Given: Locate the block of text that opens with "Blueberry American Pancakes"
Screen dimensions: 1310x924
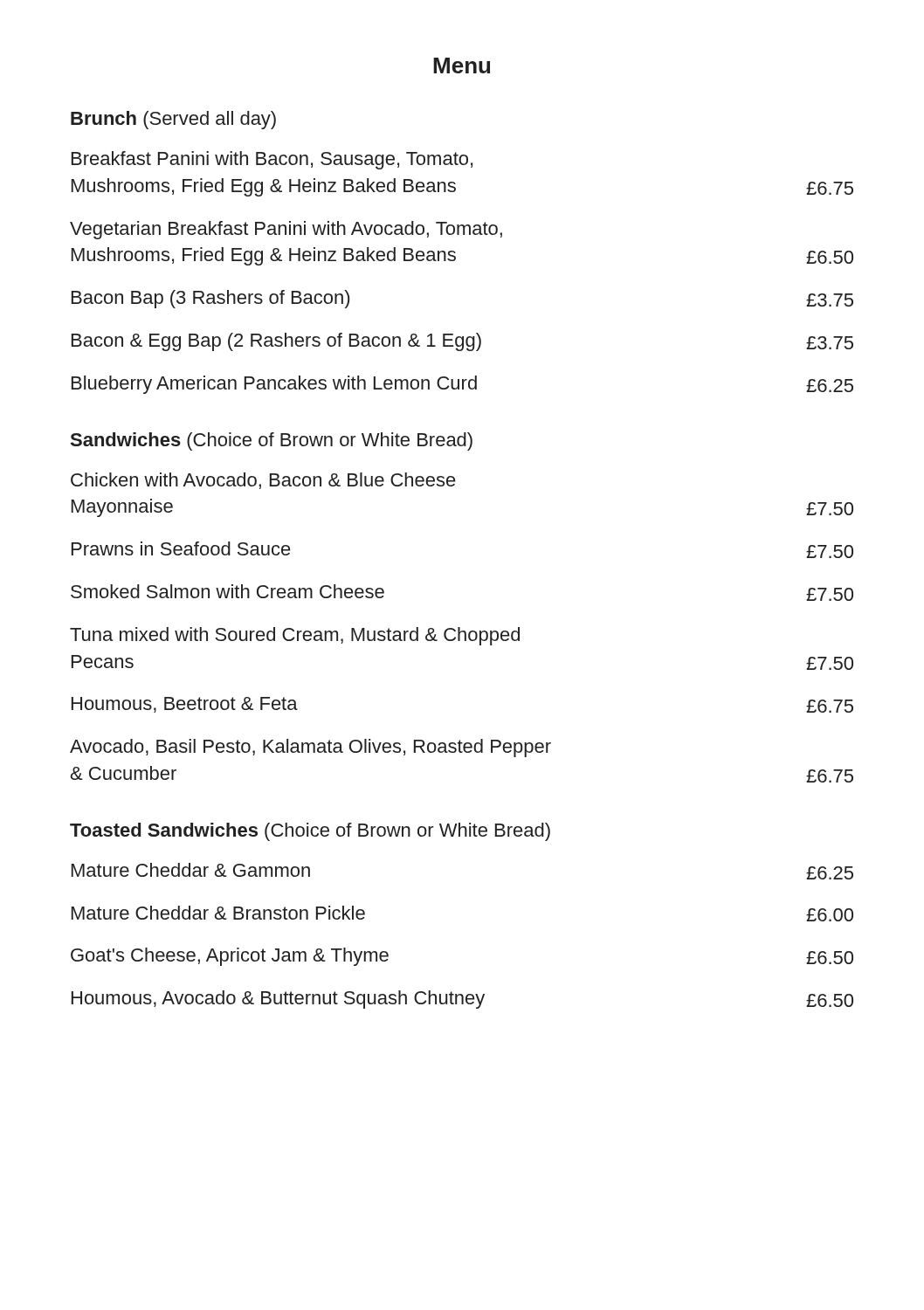Looking at the screenshot, I should click(x=462, y=384).
